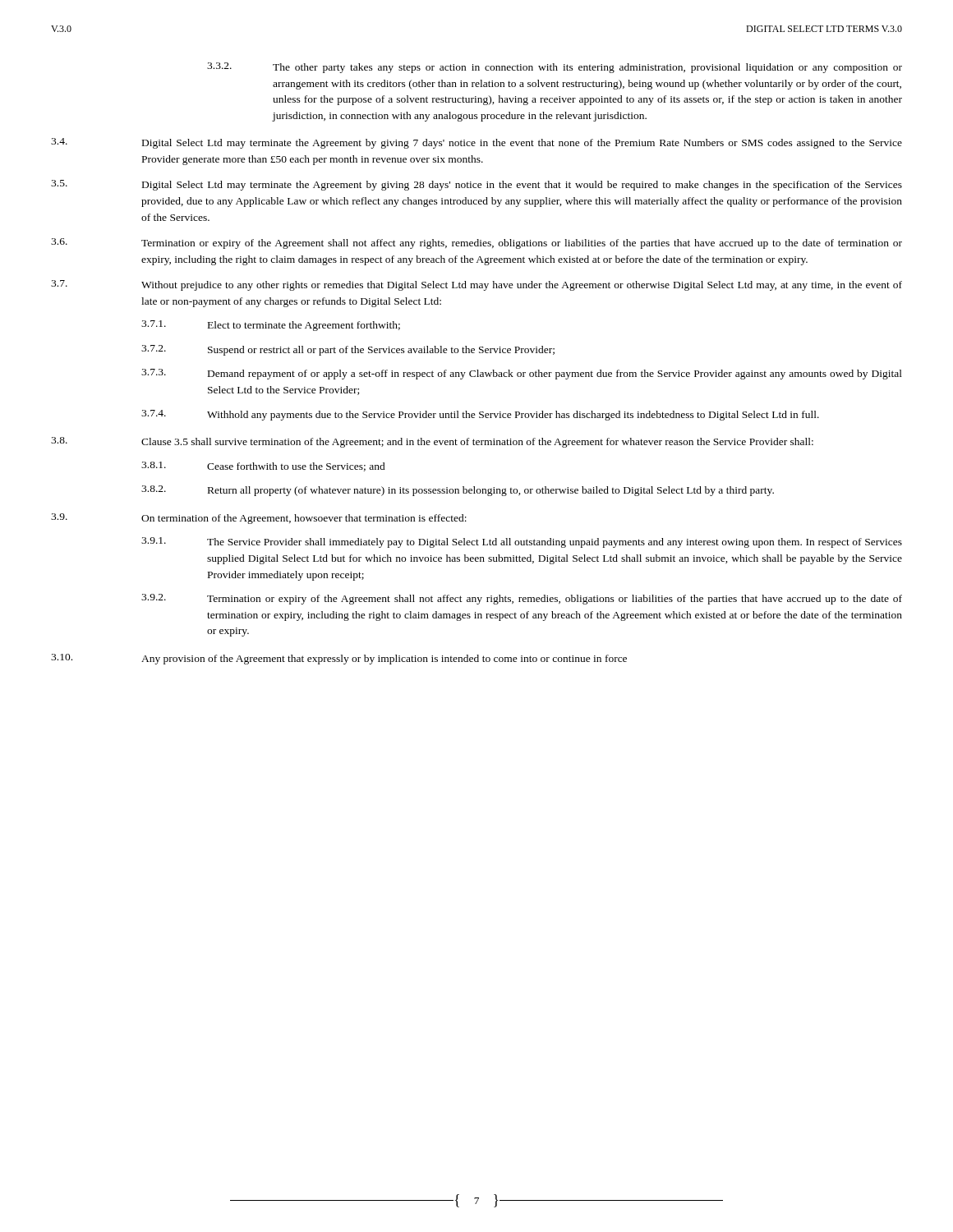Find the block starting "3.4. Digital Select Ltd"

(x=476, y=151)
